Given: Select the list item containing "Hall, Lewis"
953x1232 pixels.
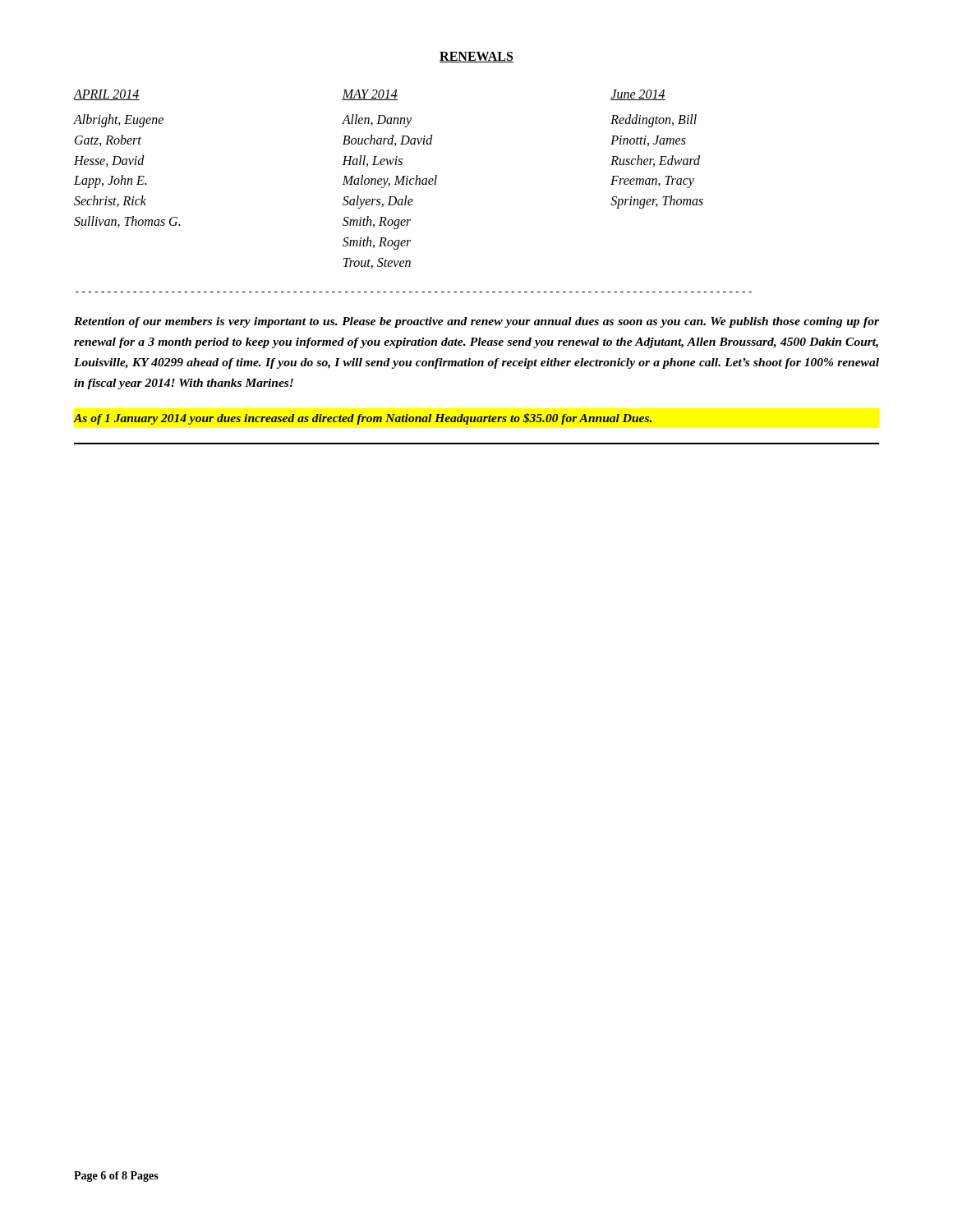Looking at the screenshot, I should coord(373,160).
